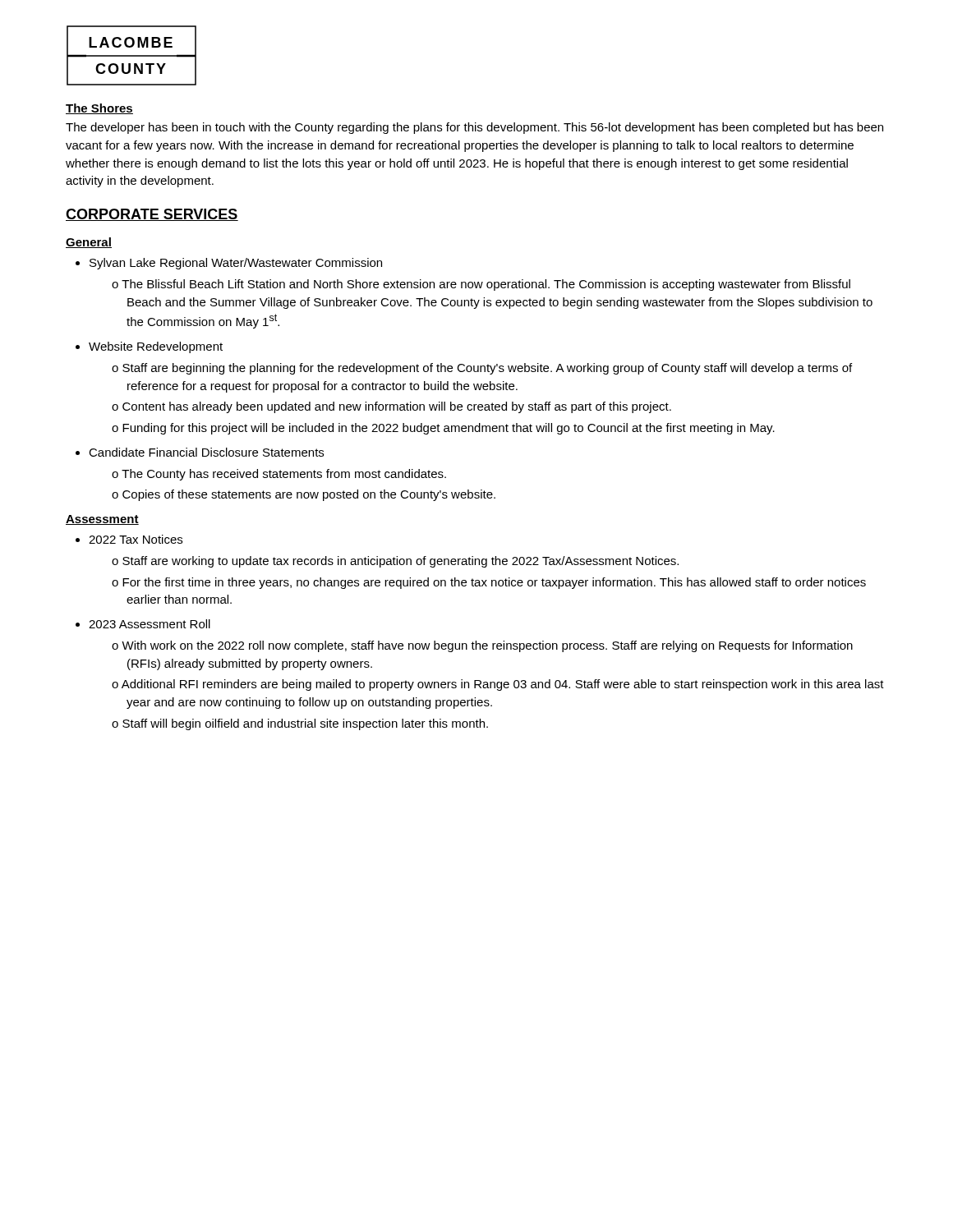Find the block on this page that starts "With work on the 2022"
This screenshot has width=953, height=1232.
tap(488, 654)
